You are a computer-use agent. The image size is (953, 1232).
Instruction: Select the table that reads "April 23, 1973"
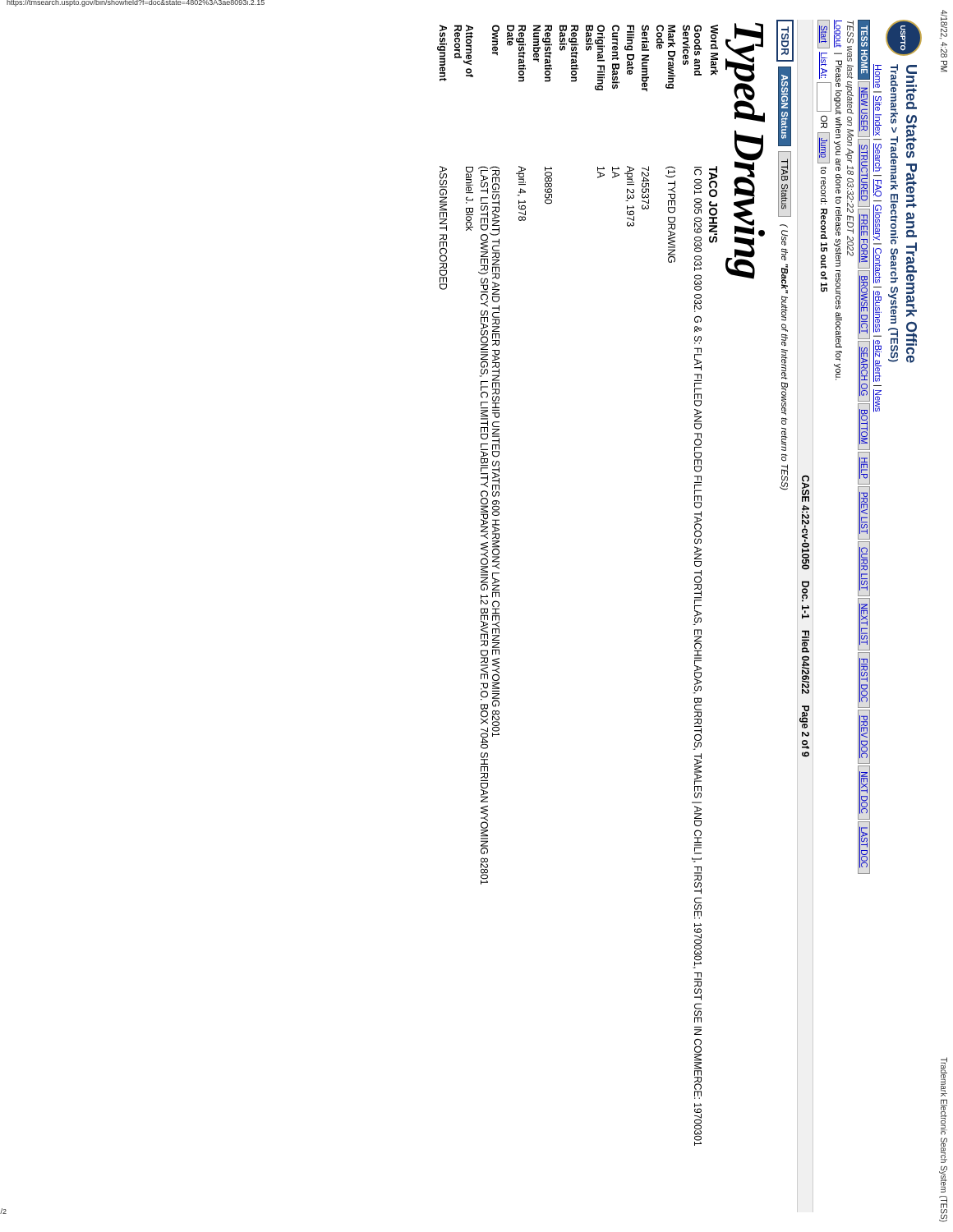click(x=578, y=616)
